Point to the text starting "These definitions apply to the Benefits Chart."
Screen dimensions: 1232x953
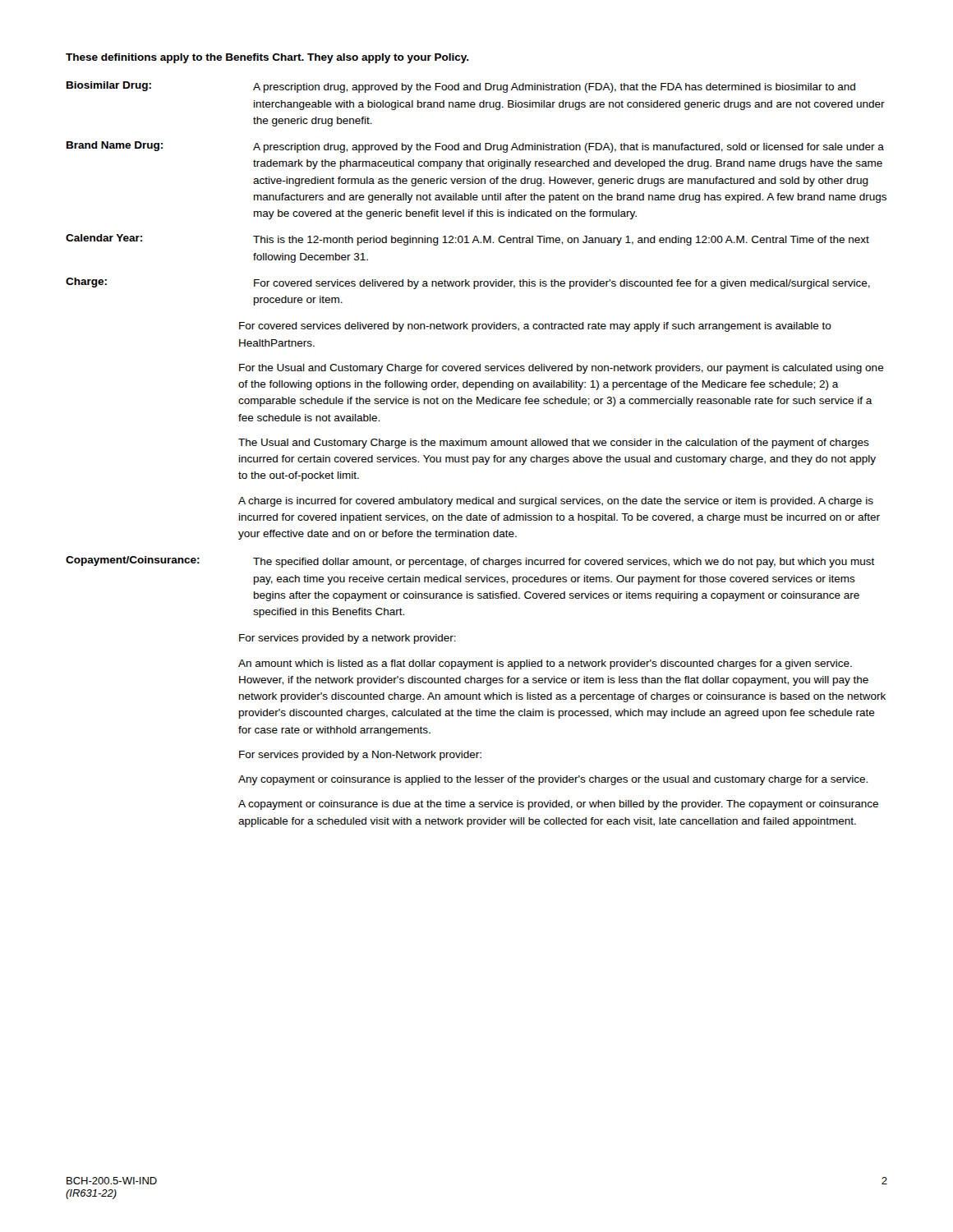pyautogui.click(x=267, y=57)
